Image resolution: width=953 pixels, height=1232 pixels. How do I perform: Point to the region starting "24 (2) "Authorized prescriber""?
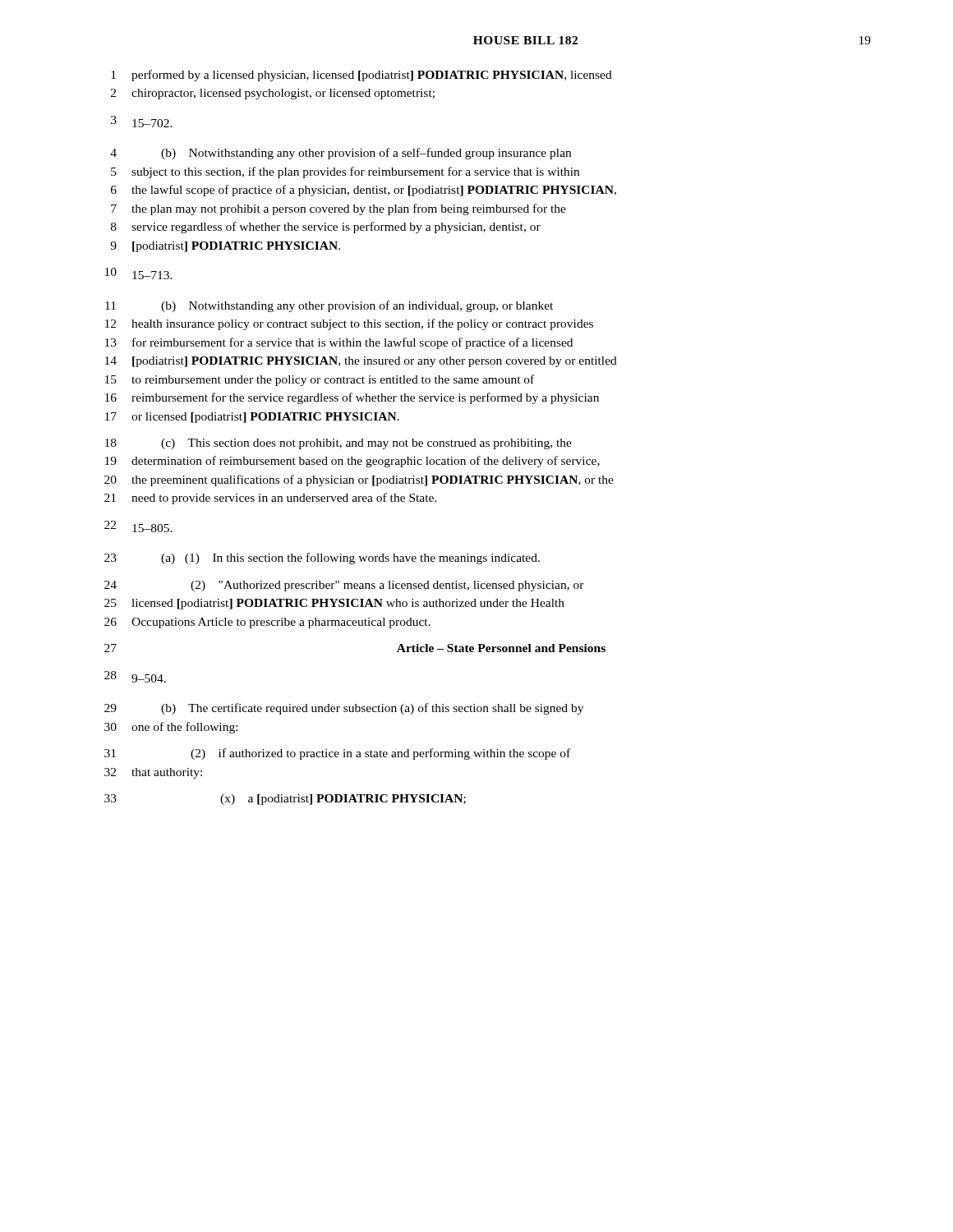[x=476, y=603]
